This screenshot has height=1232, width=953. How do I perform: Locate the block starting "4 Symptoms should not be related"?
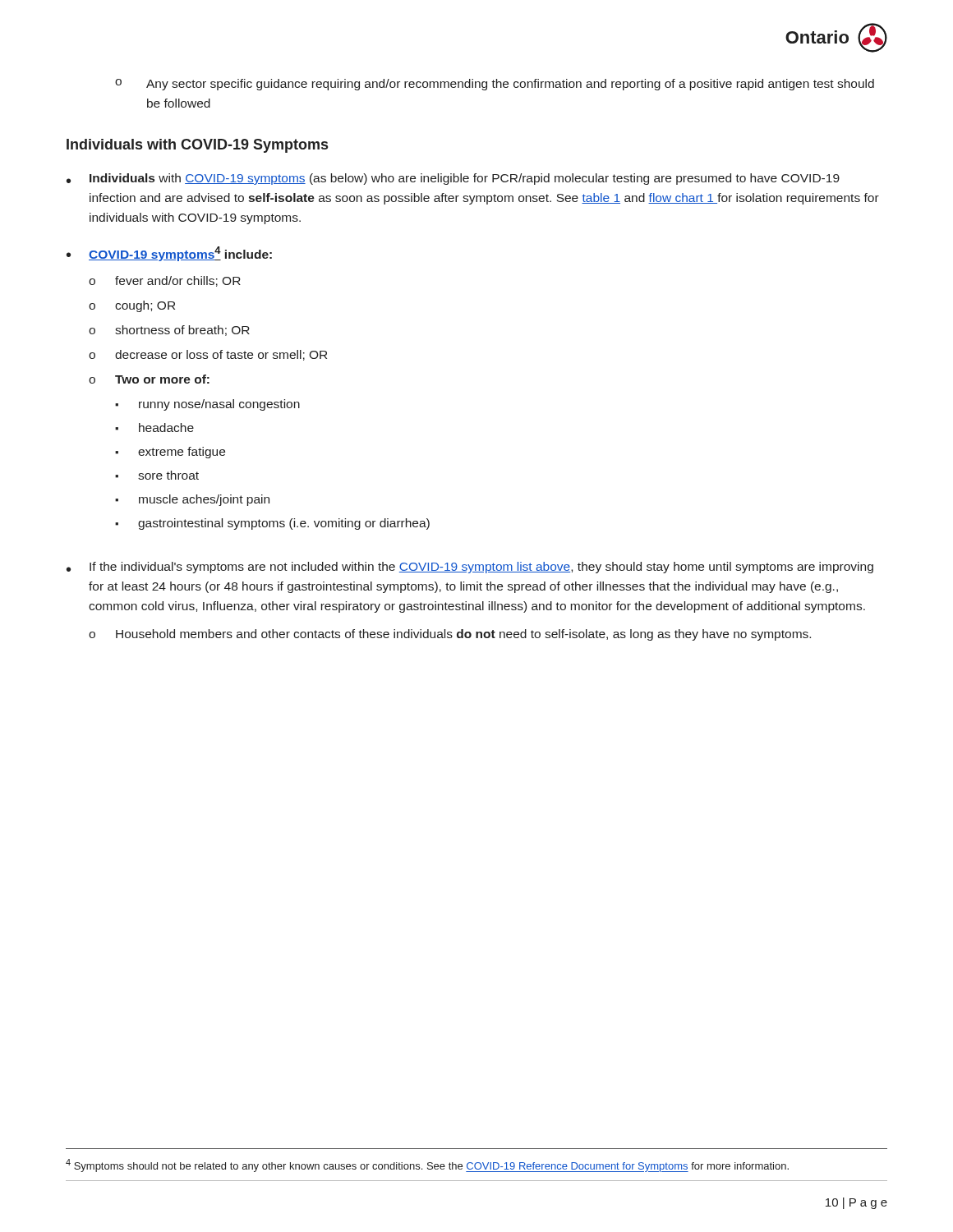[x=476, y=1165]
